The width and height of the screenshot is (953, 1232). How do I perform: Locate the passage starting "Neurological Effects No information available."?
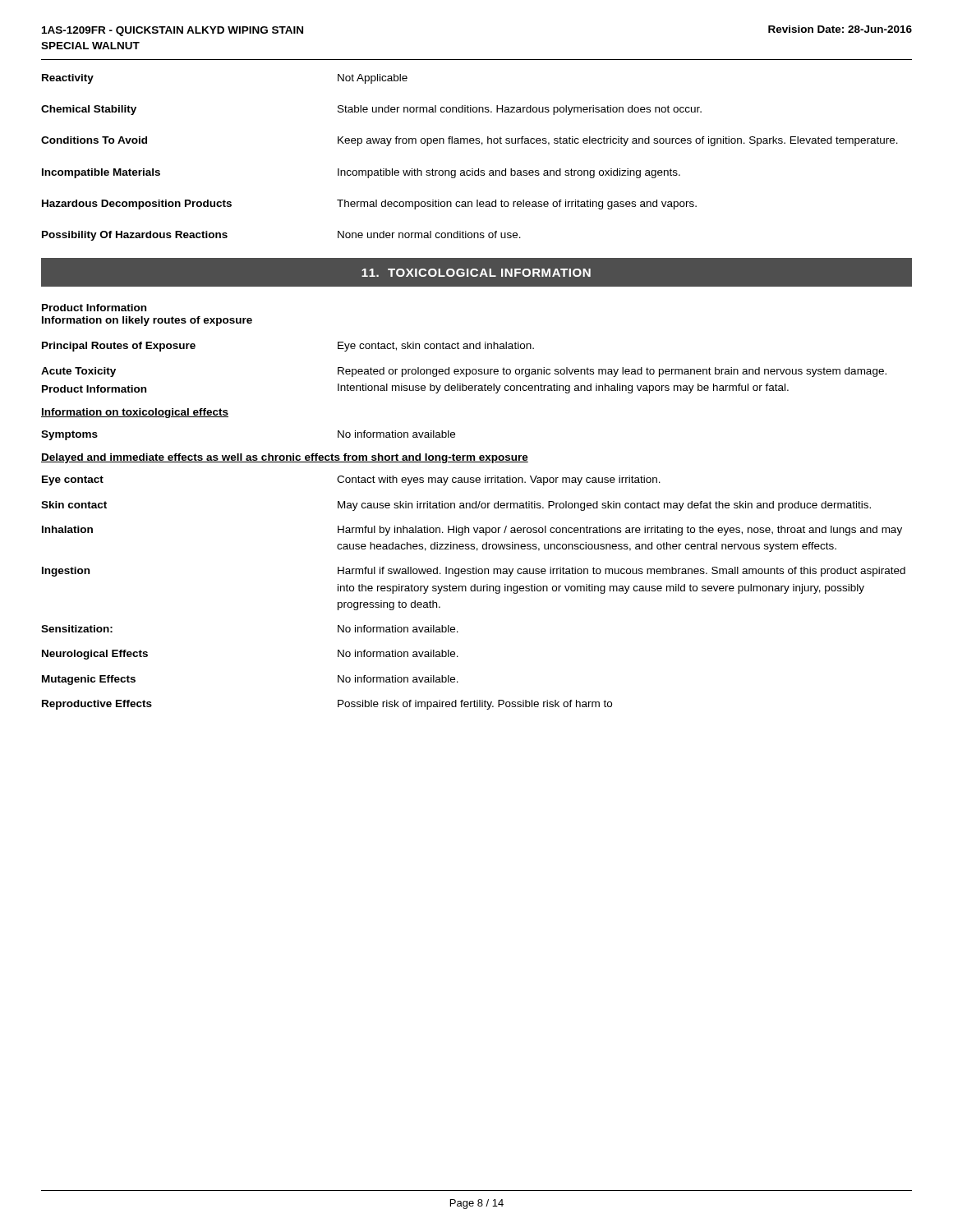pyautogui.click(x=95, y=654)
